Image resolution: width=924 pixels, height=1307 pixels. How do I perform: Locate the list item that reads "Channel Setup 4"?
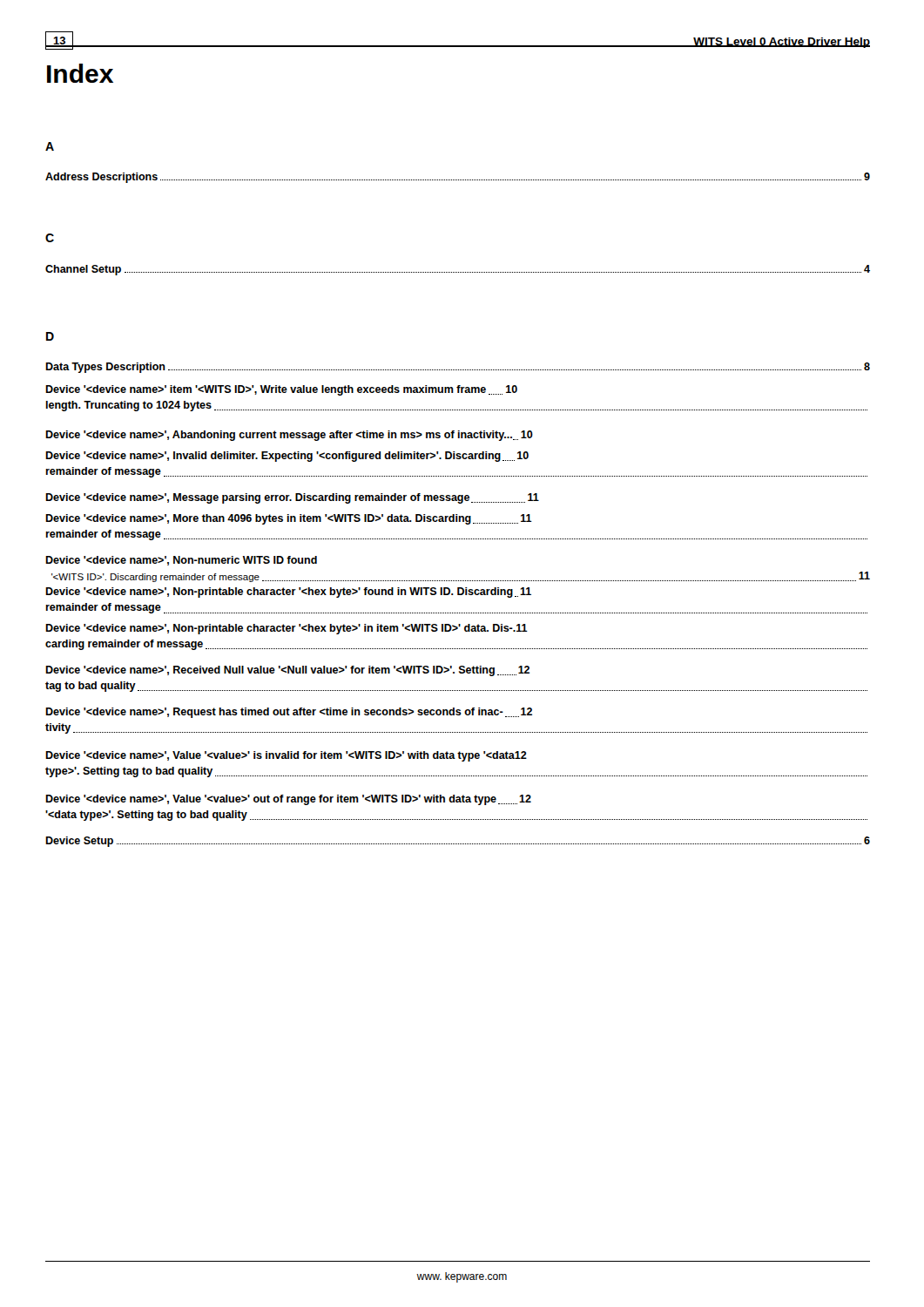click(x=458, y=269)
